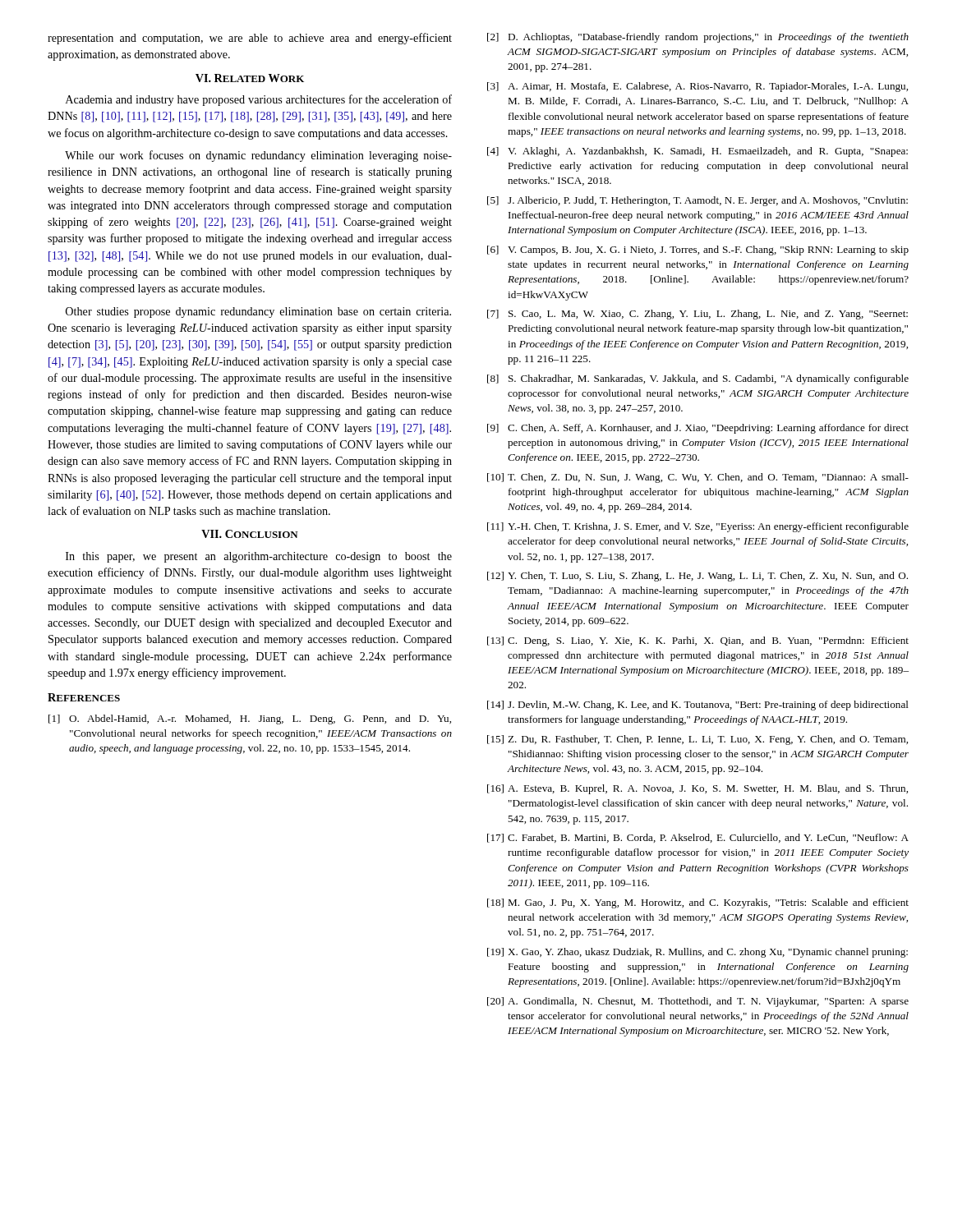Click on the list item that reads "[11] Y.-H. Chen, T."
Viewport: 953px width, 1232px height.
(x=697, y=542)
